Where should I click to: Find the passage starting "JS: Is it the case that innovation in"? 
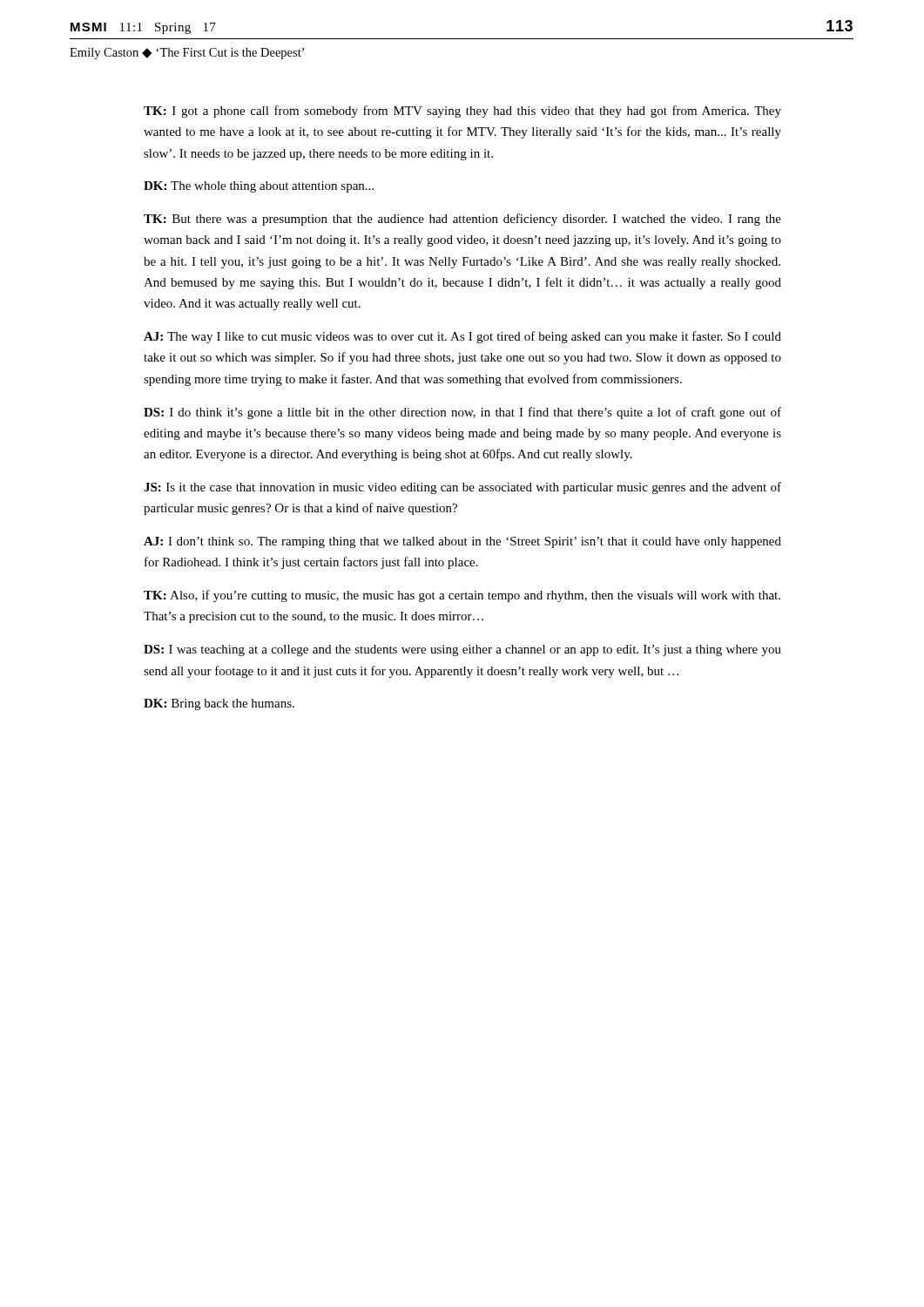462,498
